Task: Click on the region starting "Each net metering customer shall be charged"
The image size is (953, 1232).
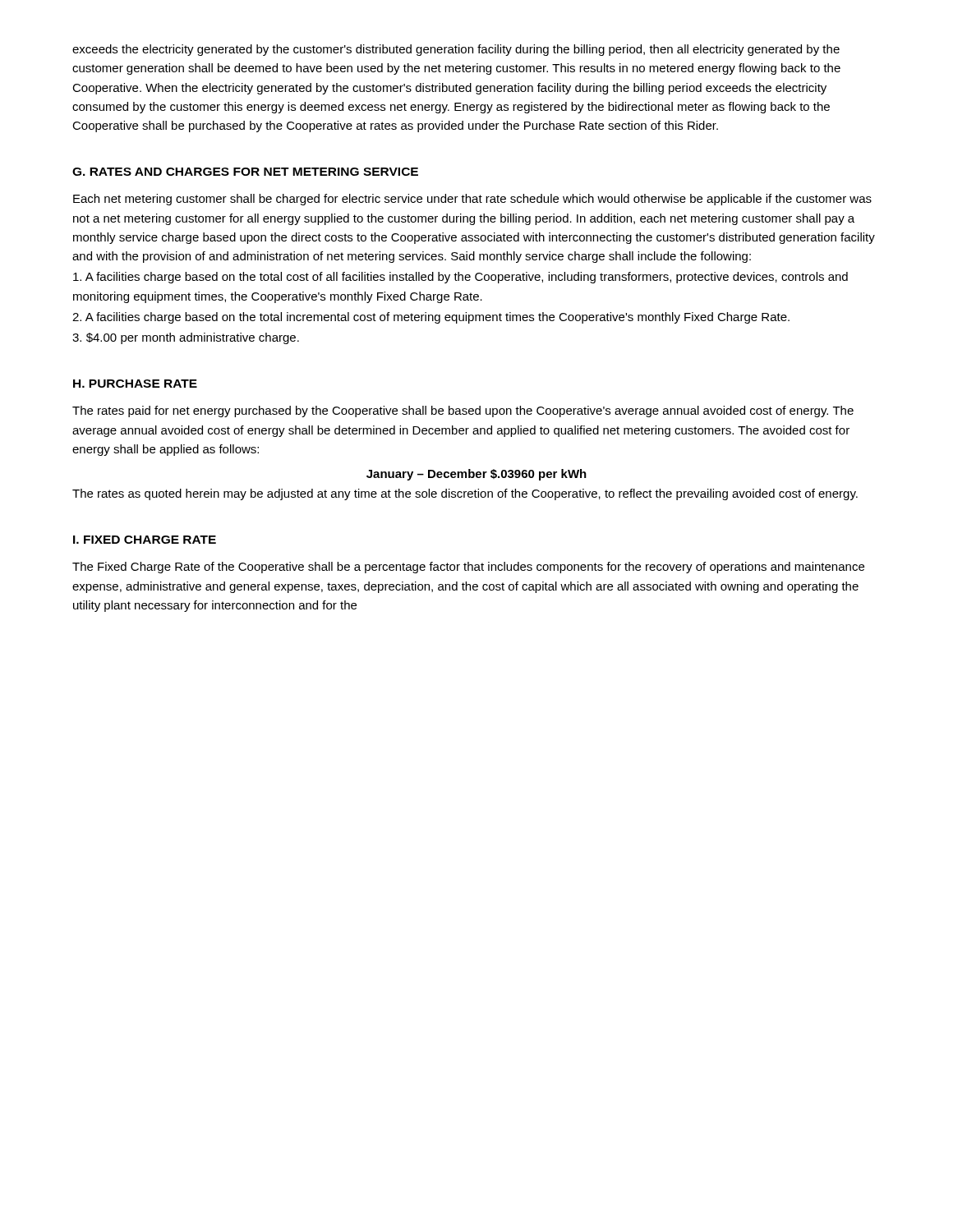Action: (474, 227)
